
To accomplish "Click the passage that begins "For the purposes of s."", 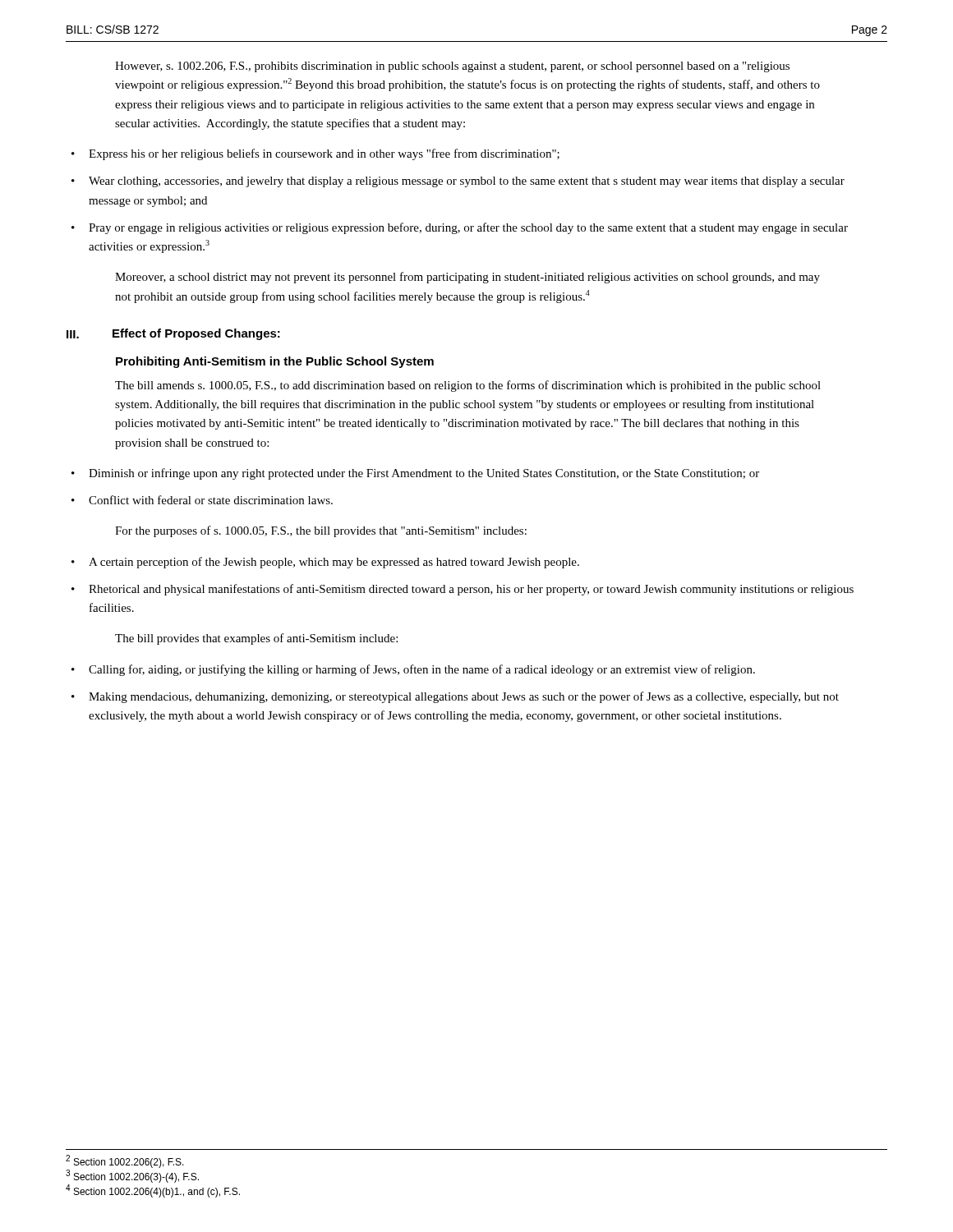I will (321, 531).
